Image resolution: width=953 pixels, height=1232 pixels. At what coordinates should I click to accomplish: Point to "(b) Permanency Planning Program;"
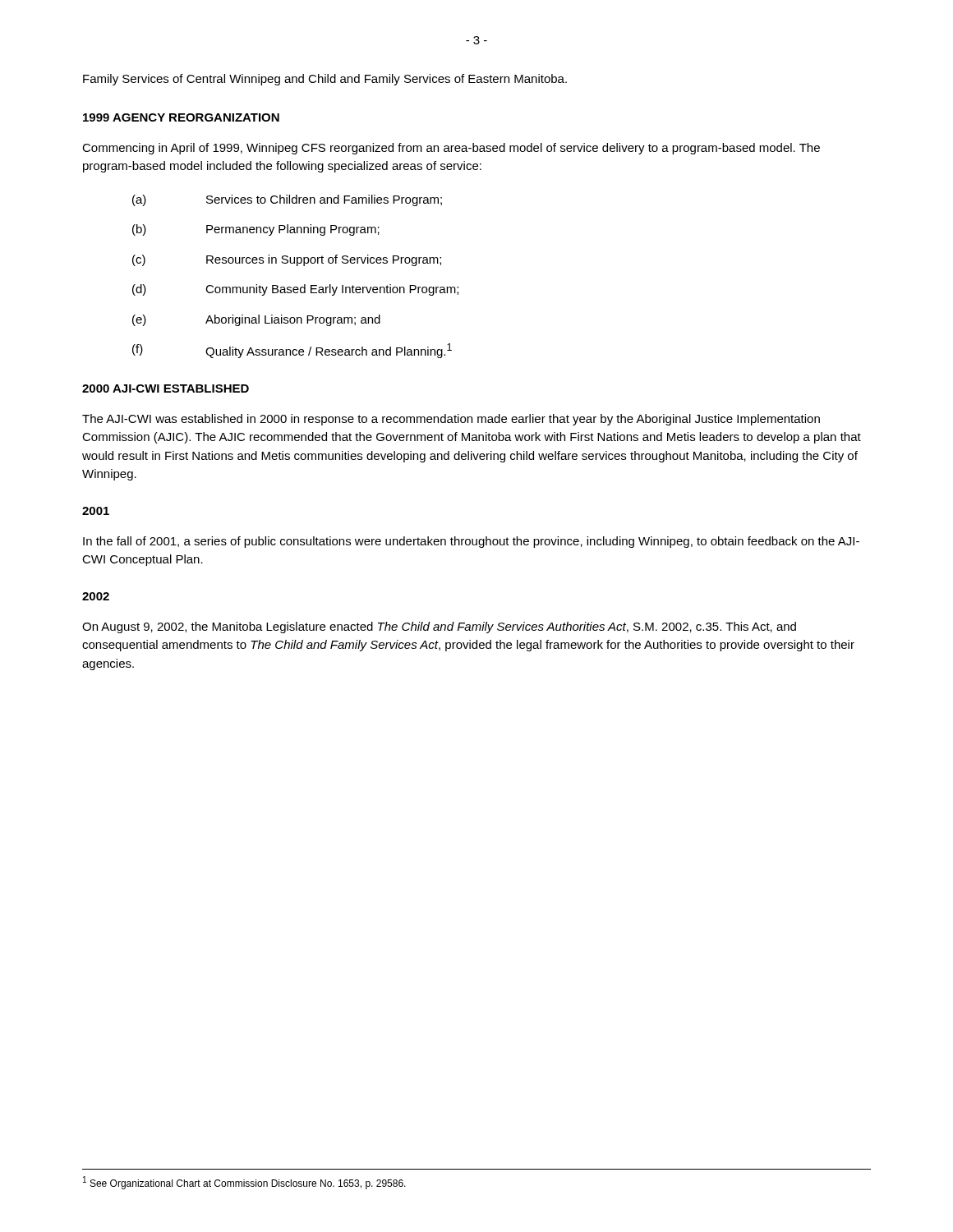pyautogui.click(x=256, y=230)
